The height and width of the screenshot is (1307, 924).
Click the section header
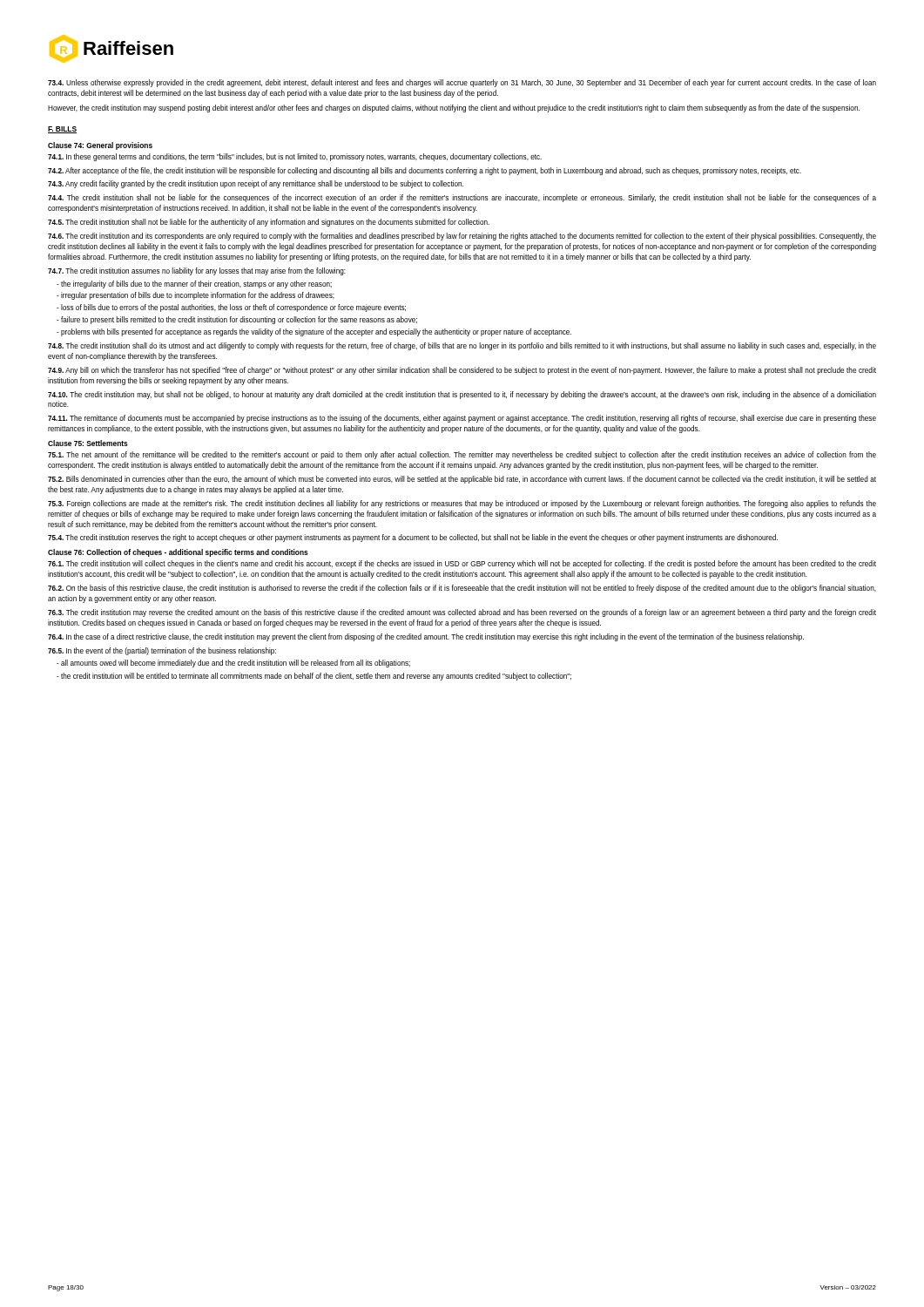[62, 129]
